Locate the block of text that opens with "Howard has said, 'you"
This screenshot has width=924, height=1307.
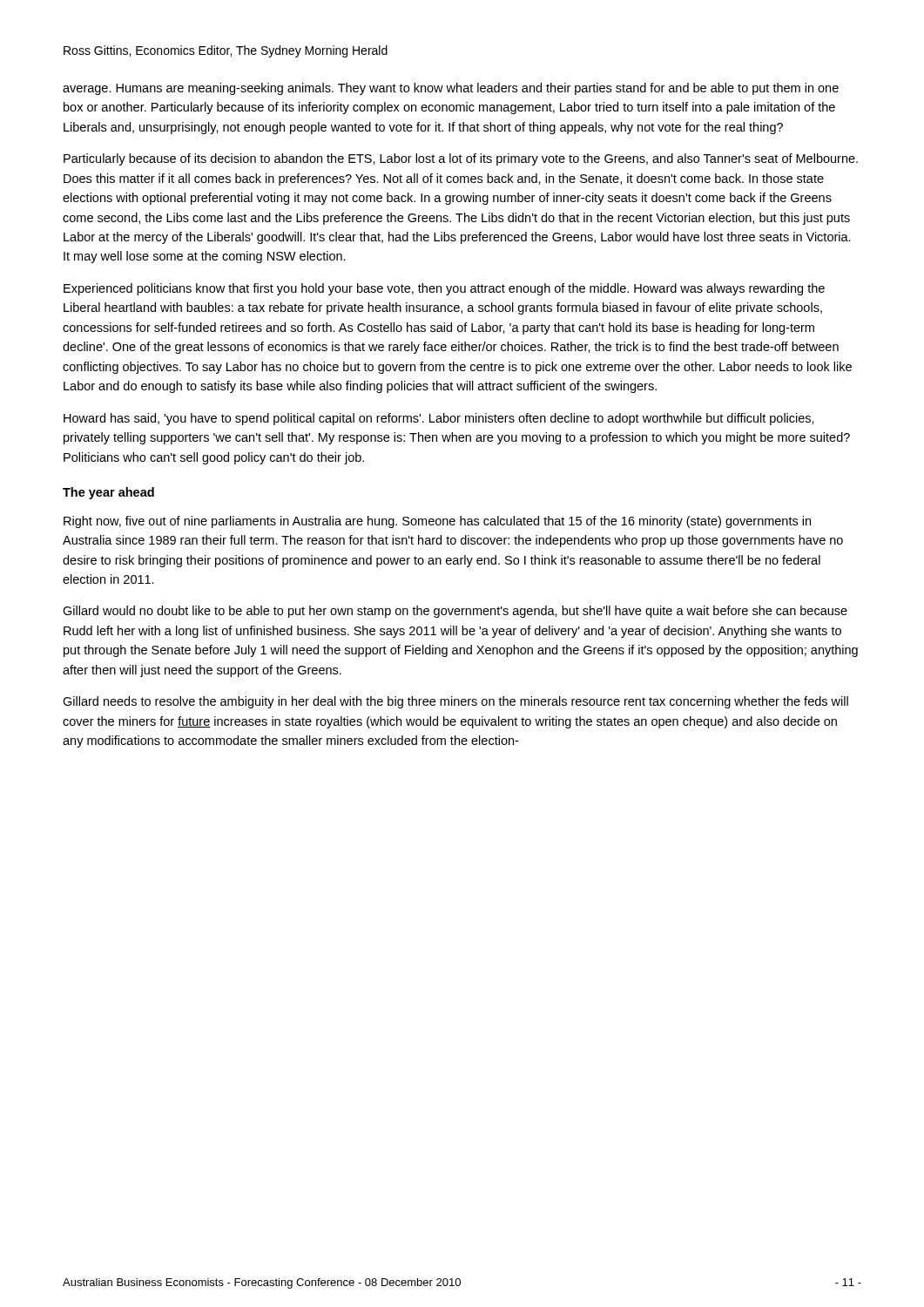tap(462, 438)
